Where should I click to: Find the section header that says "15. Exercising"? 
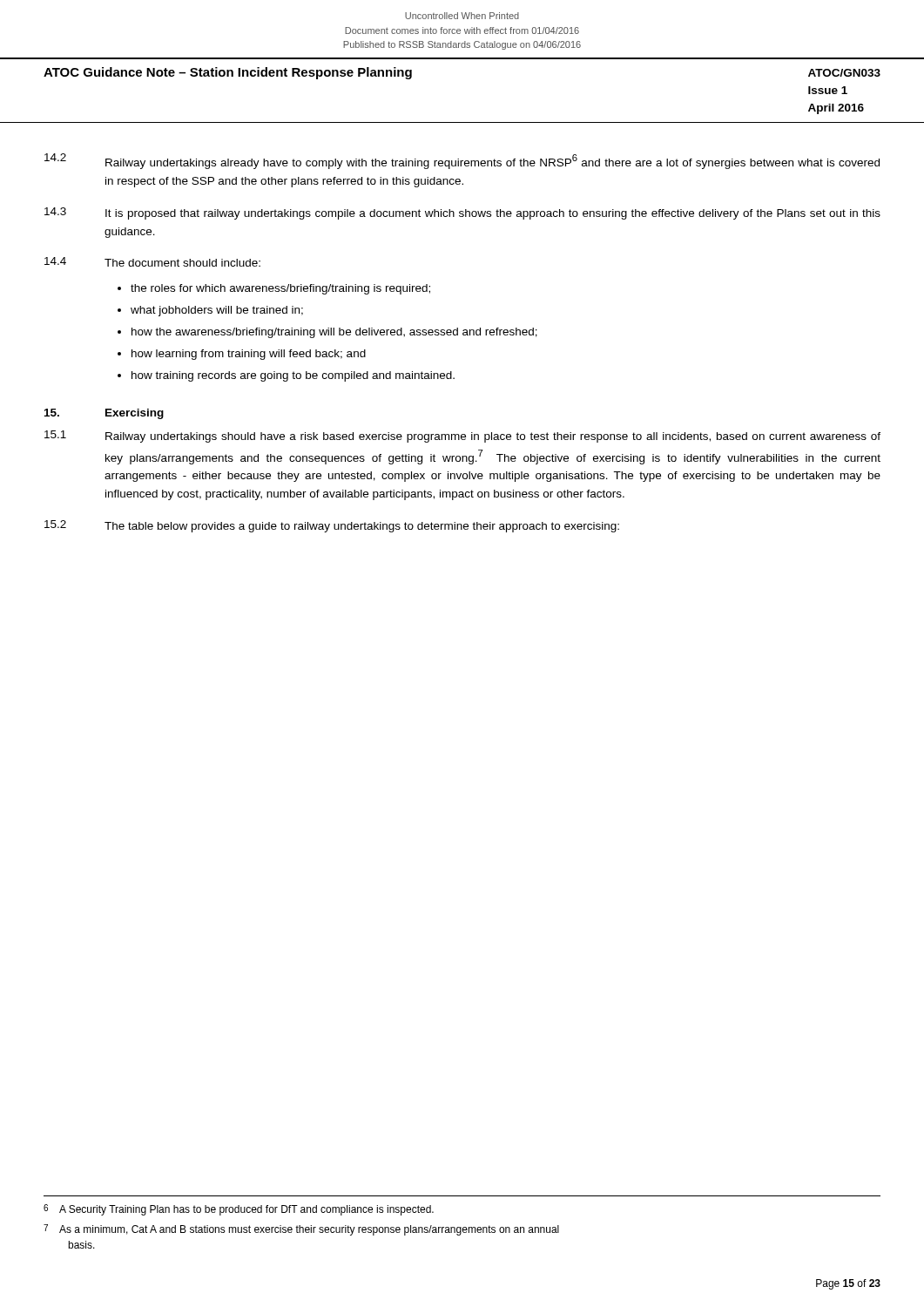pyautogui.click(x=104, y=412)
